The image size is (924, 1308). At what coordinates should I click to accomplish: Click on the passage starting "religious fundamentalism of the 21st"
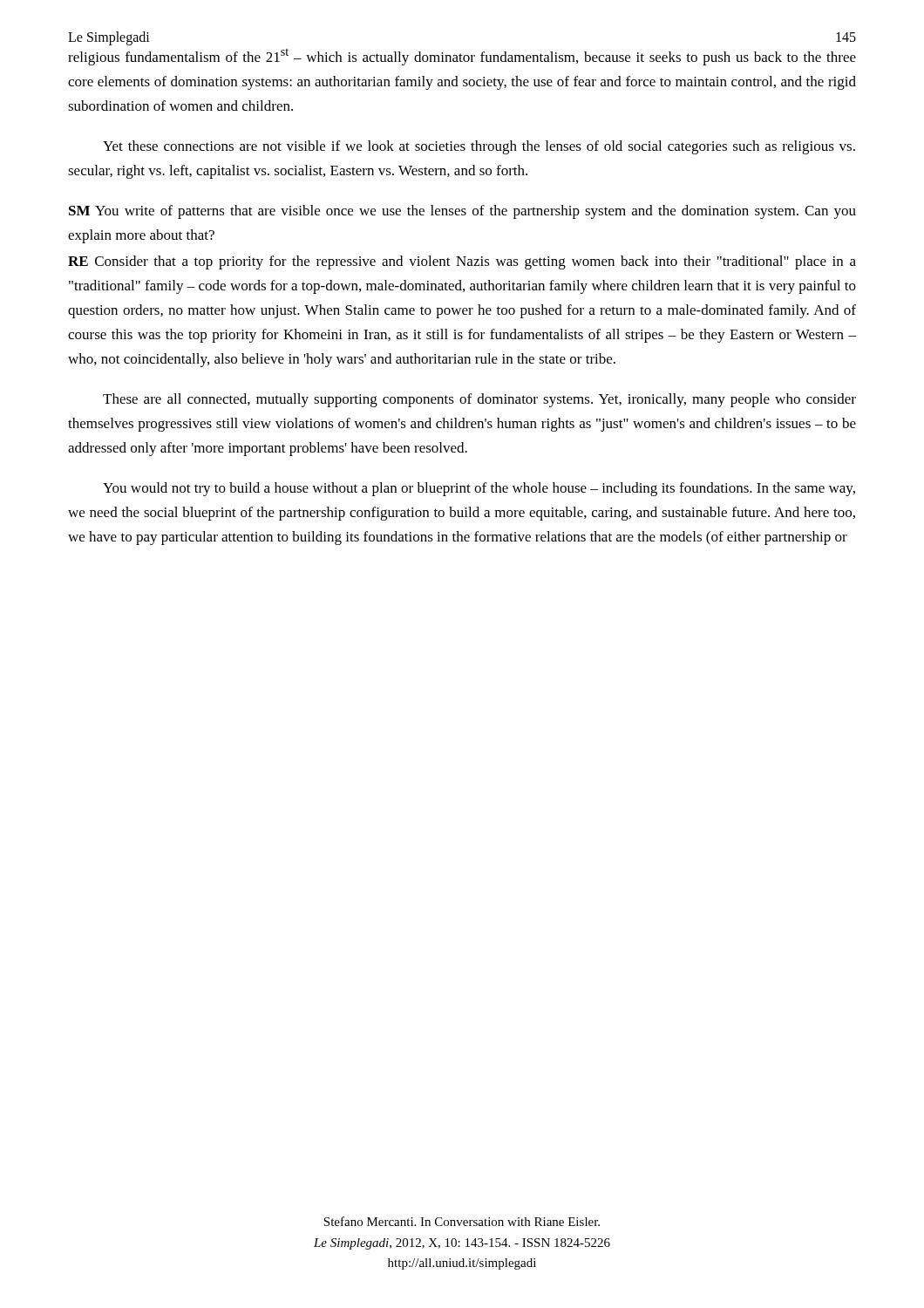click(x=462, y=80)
